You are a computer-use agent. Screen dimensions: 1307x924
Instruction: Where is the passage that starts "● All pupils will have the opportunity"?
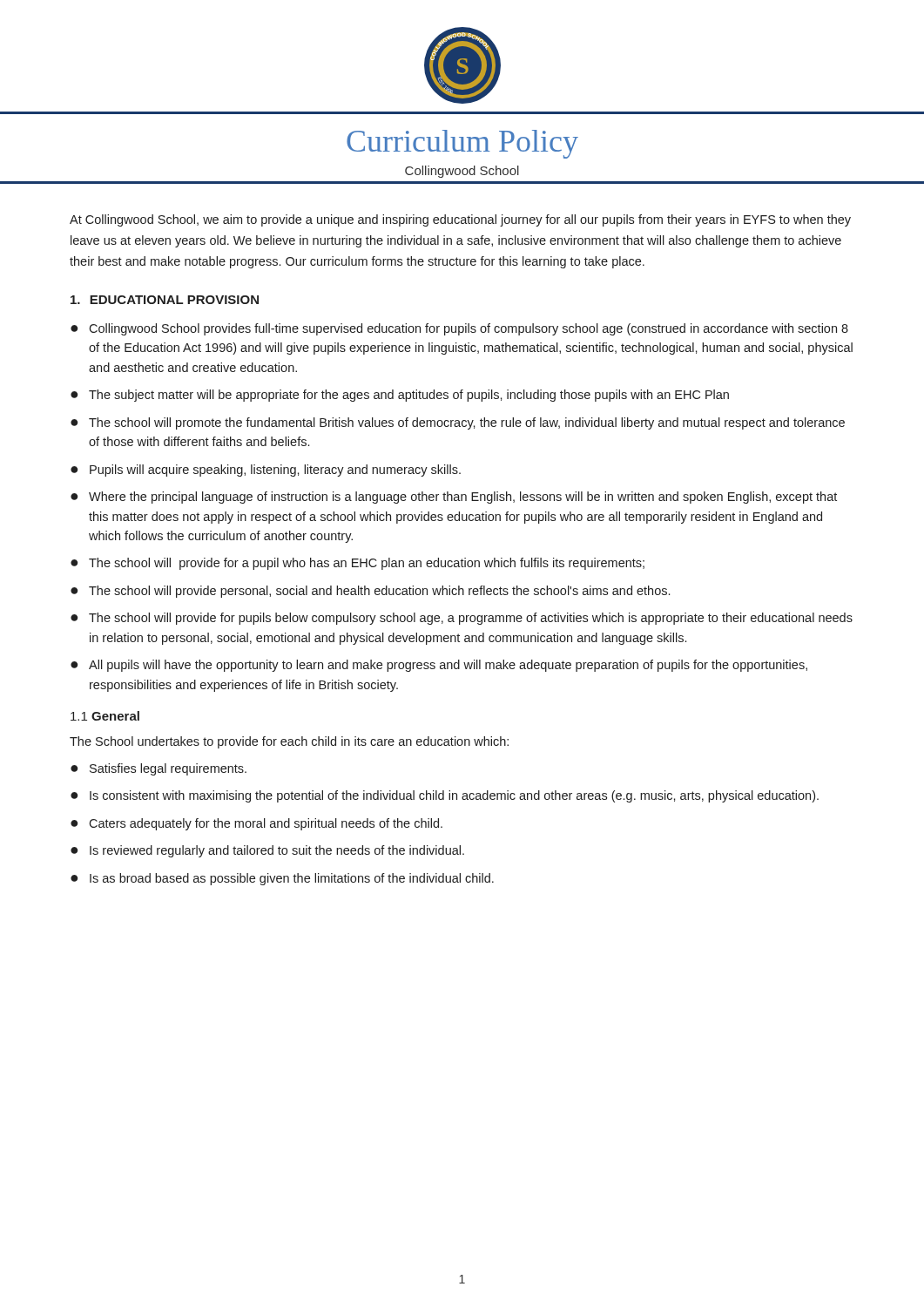click(462, 675)
